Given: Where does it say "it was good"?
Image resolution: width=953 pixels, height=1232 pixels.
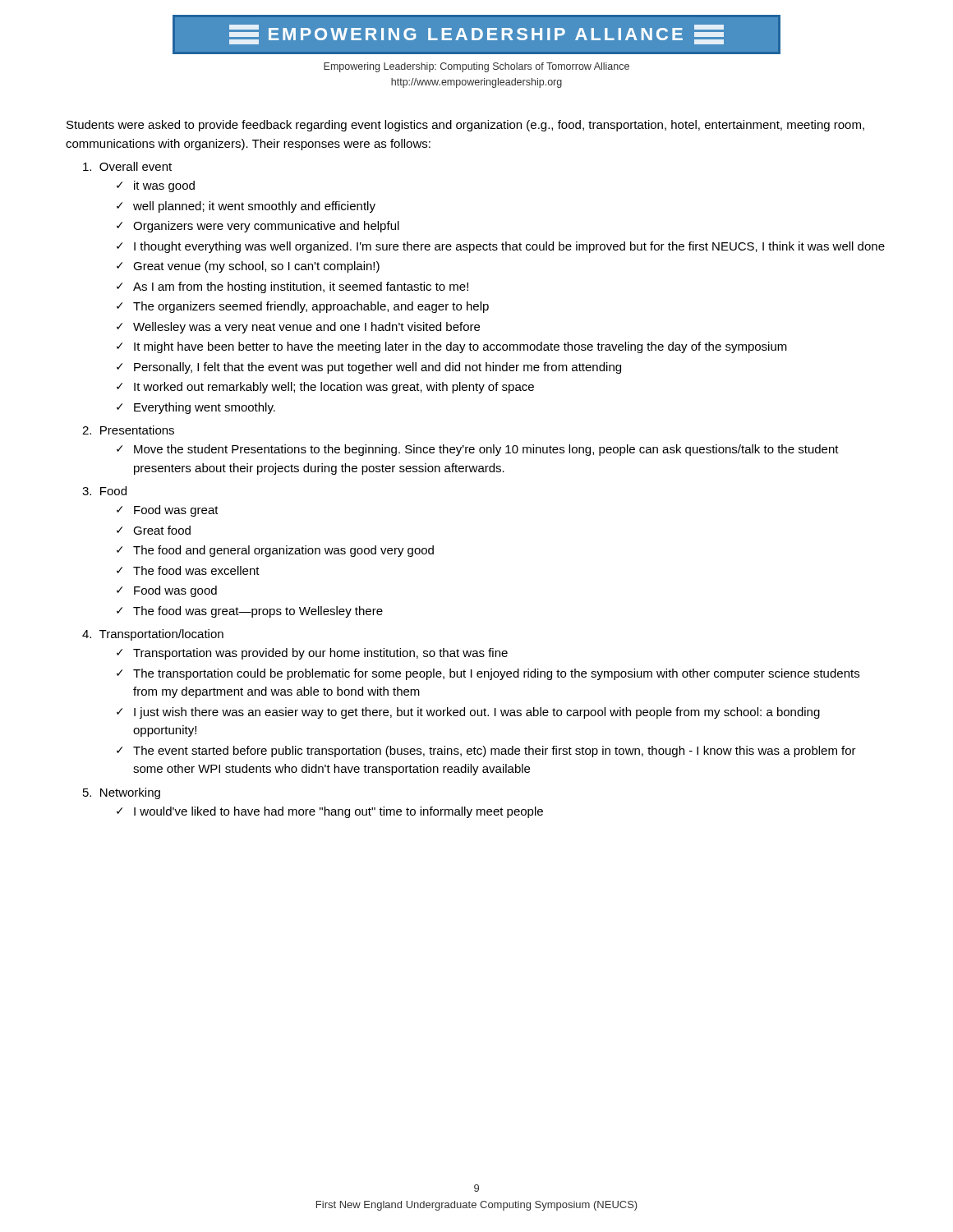Looking at the screenshot, I should [164, 185].
